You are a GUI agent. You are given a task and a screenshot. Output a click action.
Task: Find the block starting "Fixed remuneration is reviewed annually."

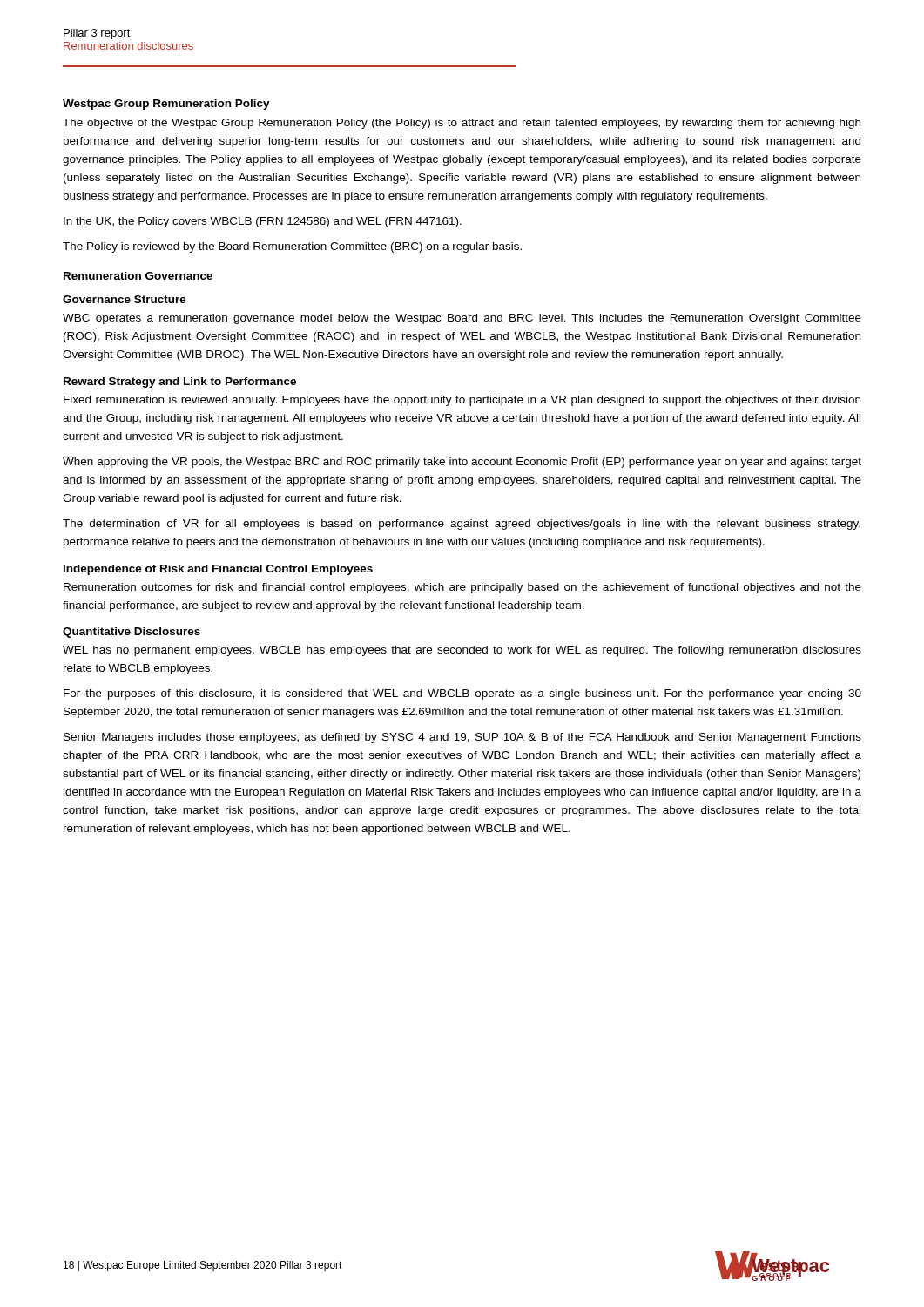pyautogui.click(x=462, y=418)
